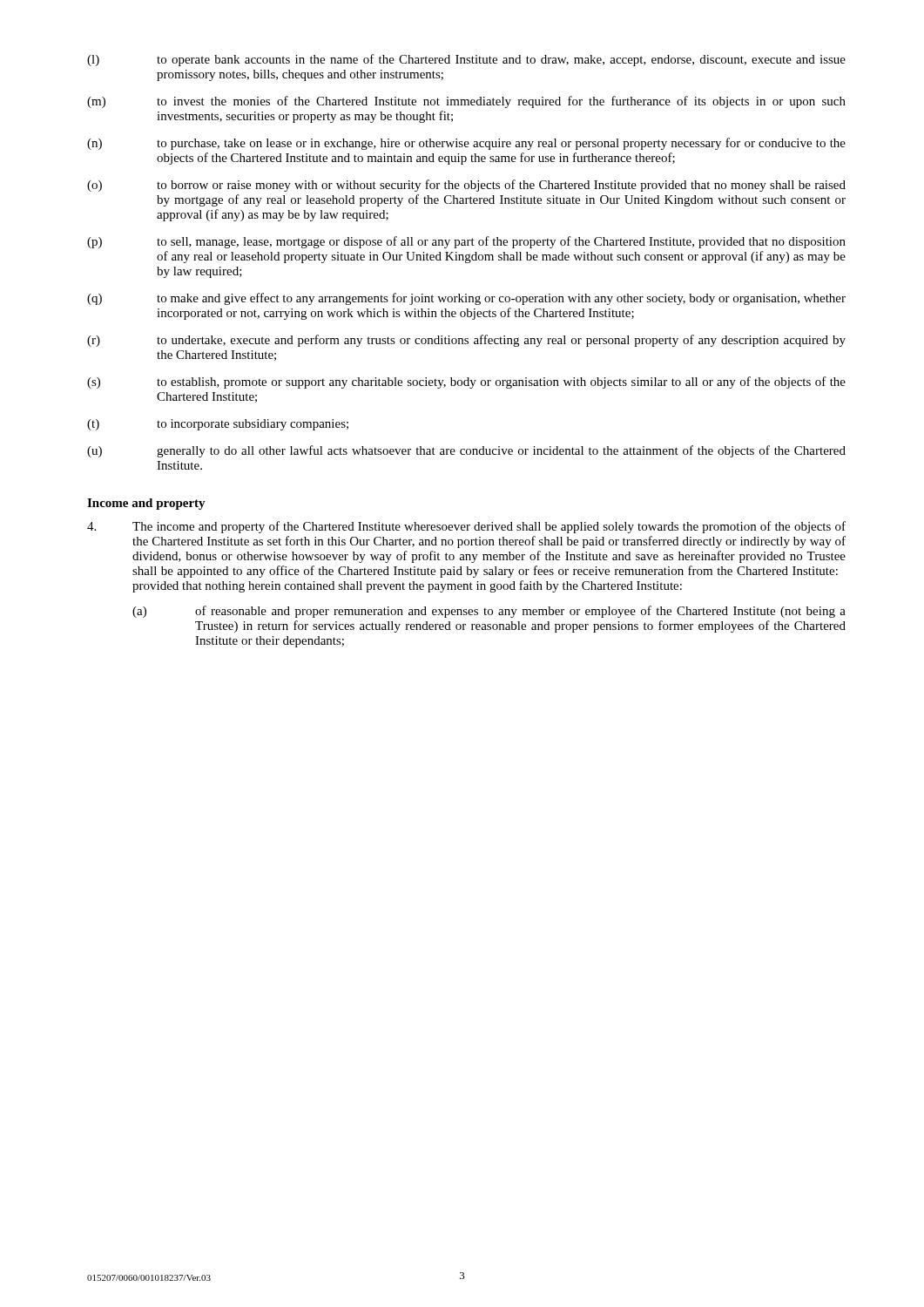Point to the text starting "(m) to invest the monies"
Viewport: 924px width, 1307px height.
[466, 109]
